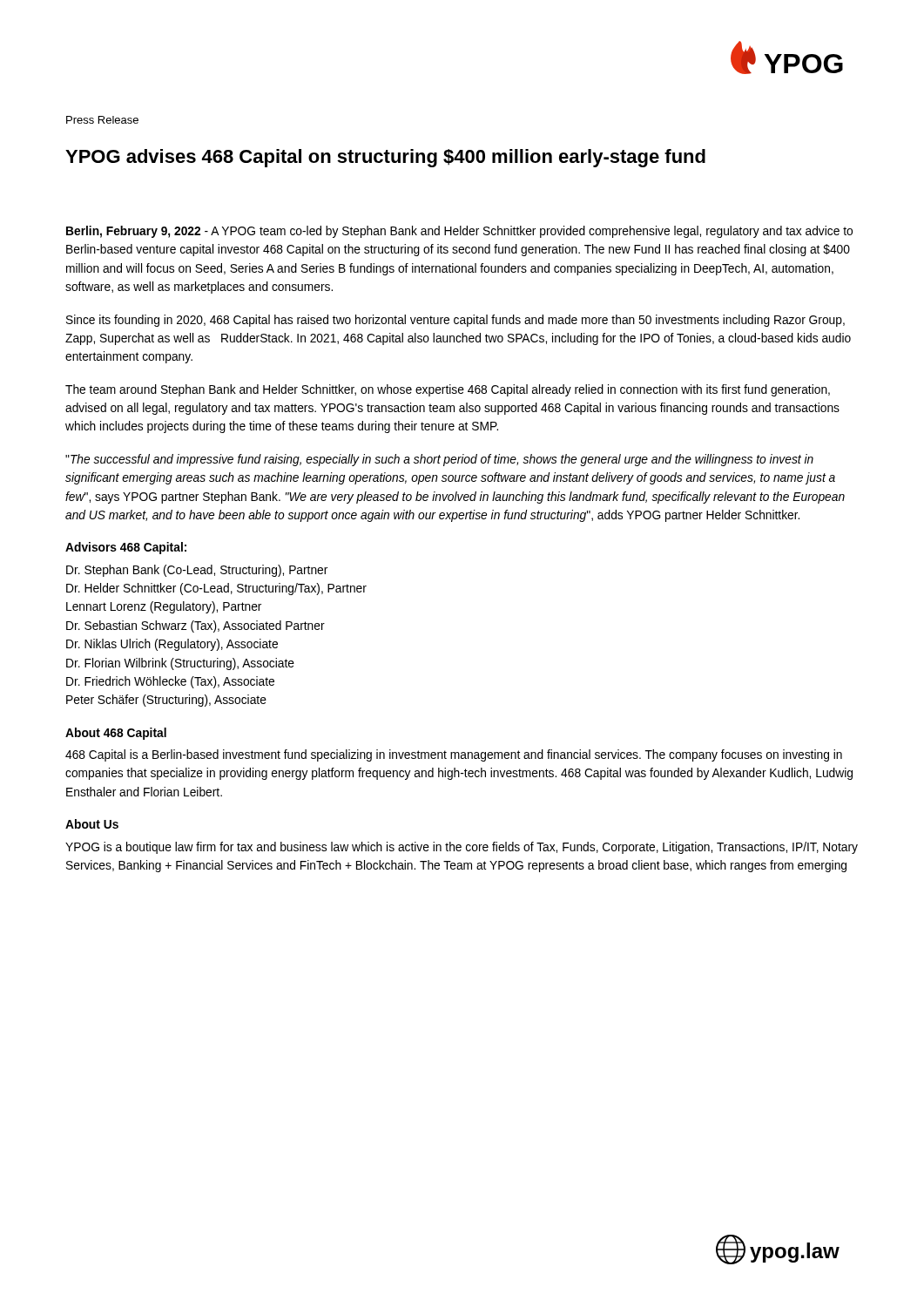Find "Press Release" on this page
The width and height of the screenshot is (924, 1307).
point(102,120)
